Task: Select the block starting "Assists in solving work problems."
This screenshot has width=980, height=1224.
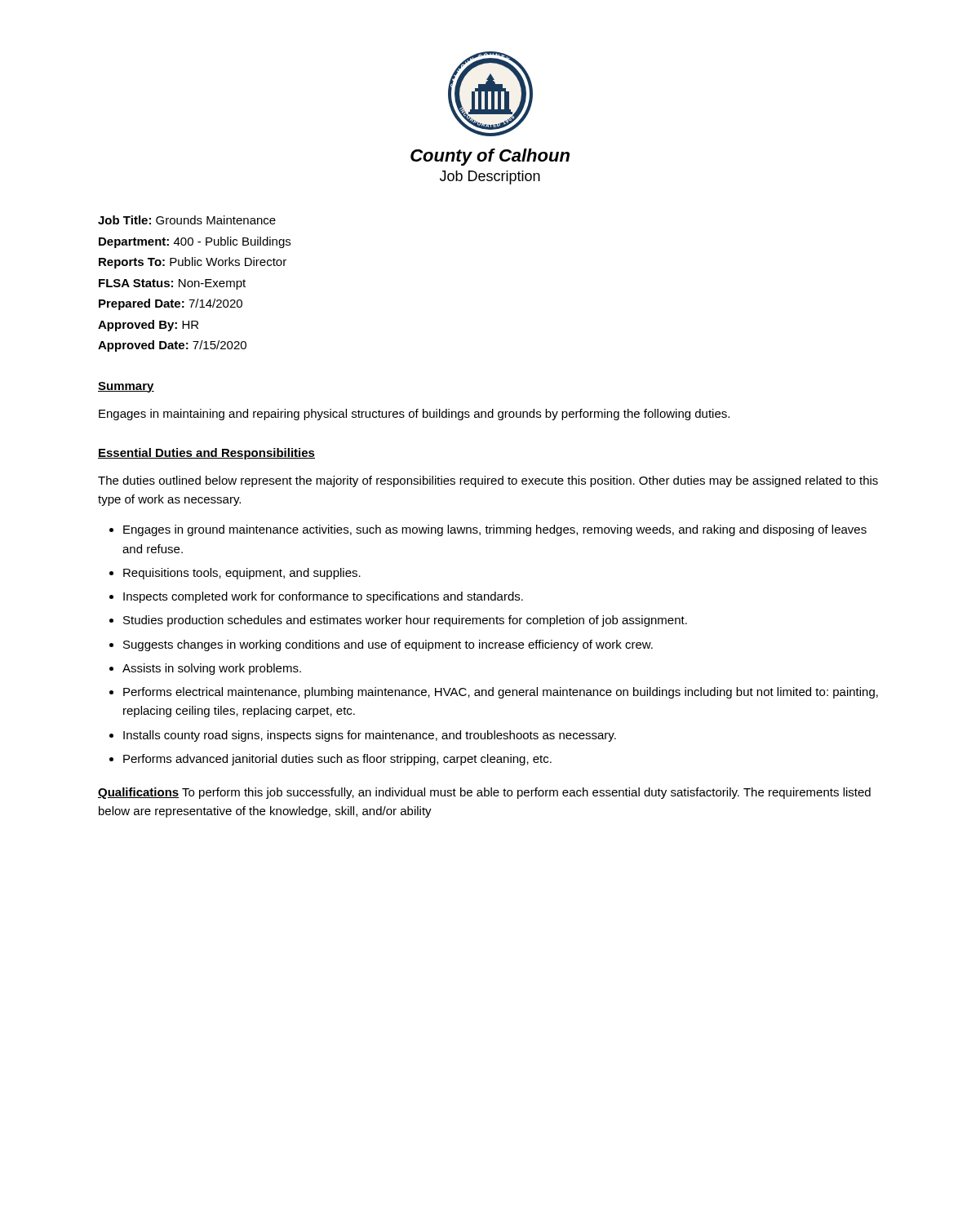Action: pos(212,668)
